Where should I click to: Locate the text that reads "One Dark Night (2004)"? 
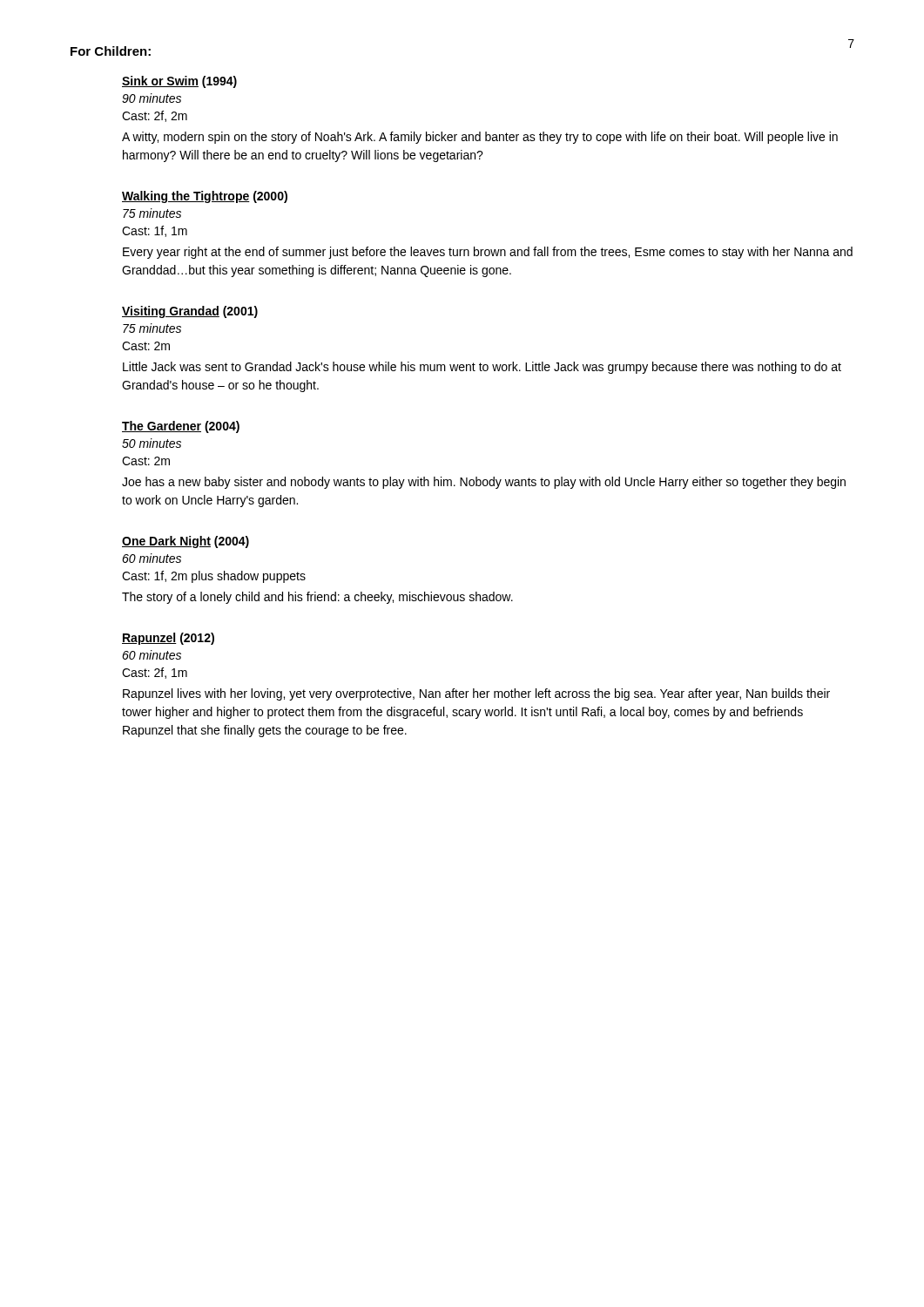pos(186,541)
